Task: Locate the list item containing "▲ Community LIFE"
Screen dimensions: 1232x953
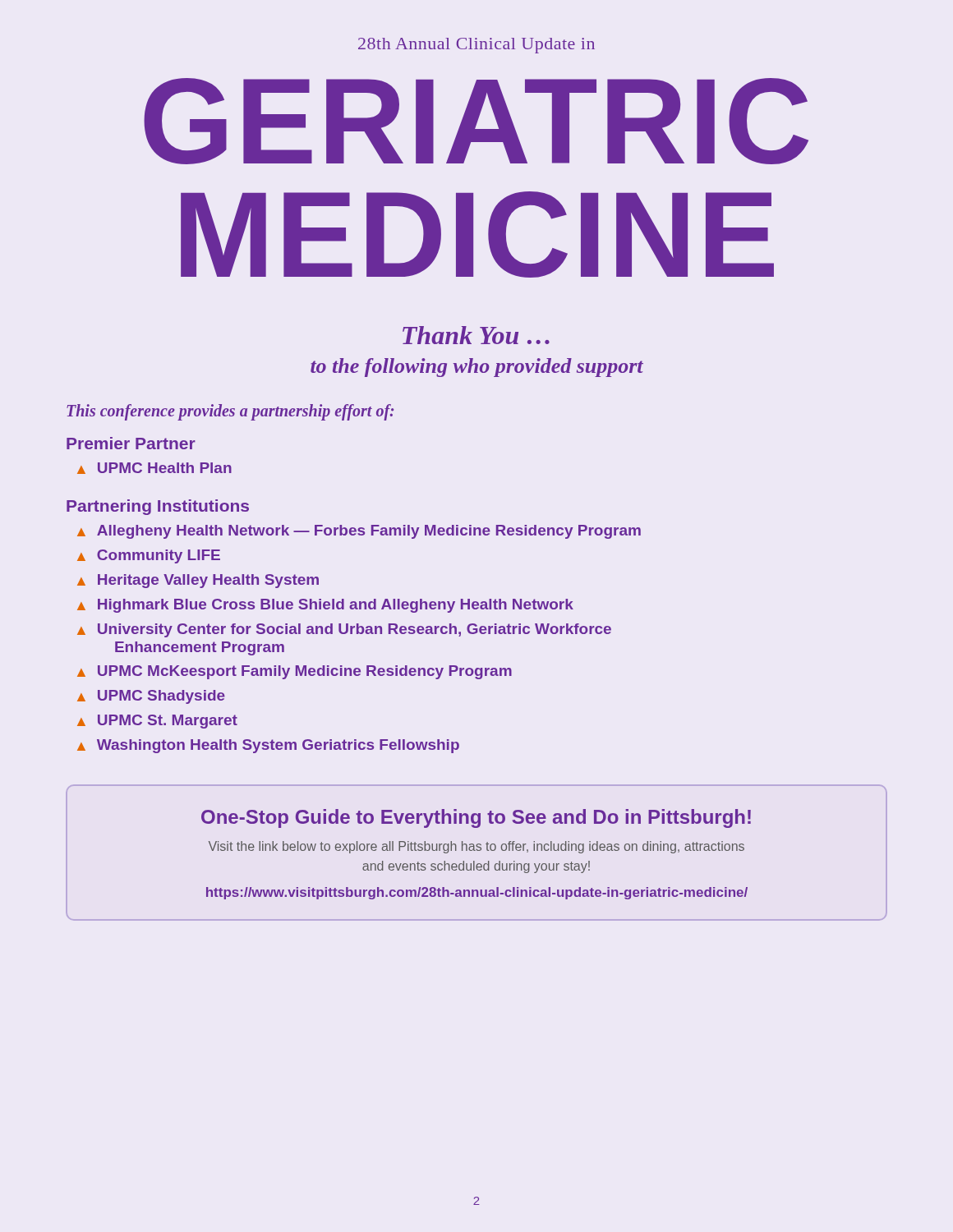Action: point(147,556)
